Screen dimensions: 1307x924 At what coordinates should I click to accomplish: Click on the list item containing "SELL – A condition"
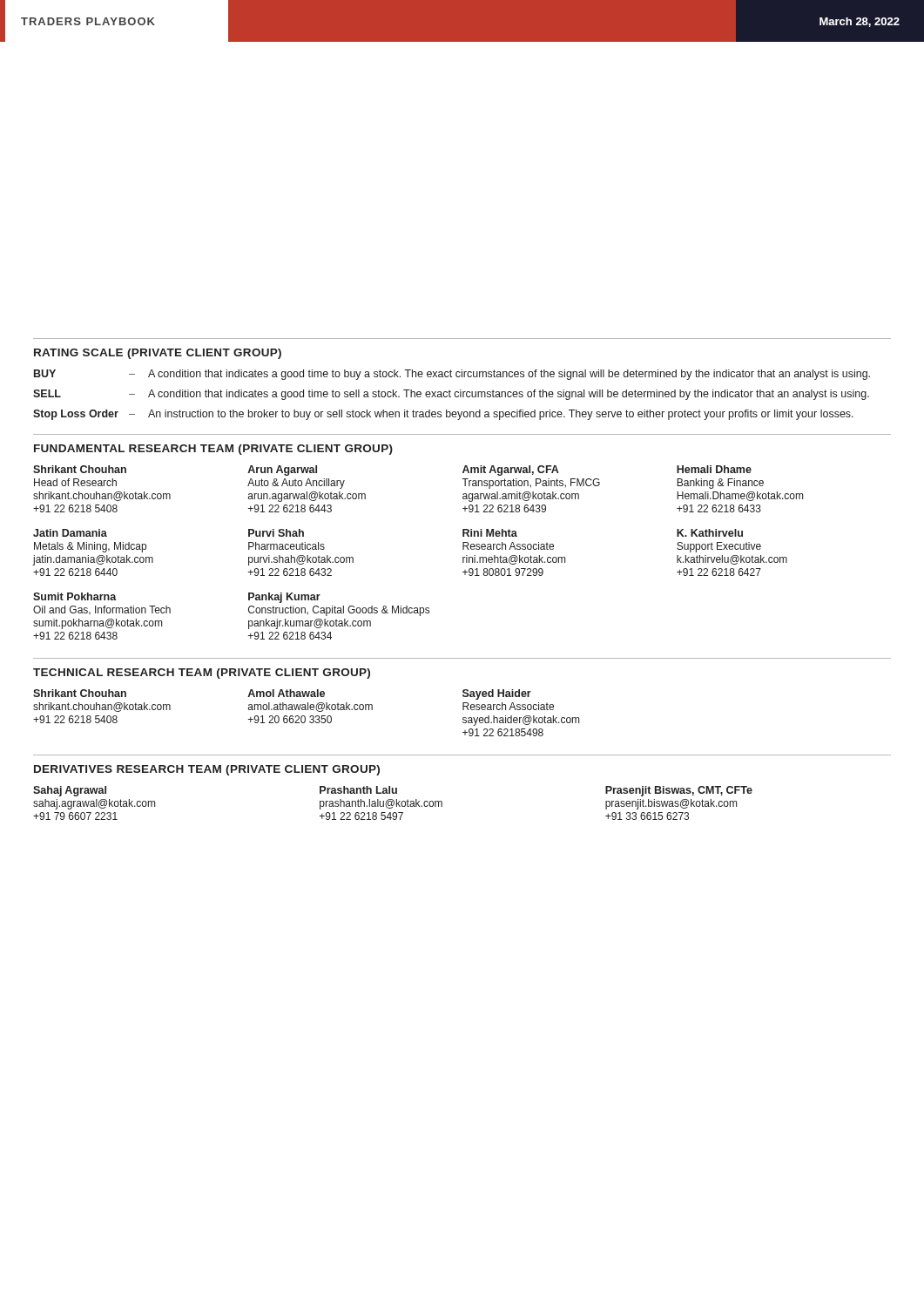[451, 394]
